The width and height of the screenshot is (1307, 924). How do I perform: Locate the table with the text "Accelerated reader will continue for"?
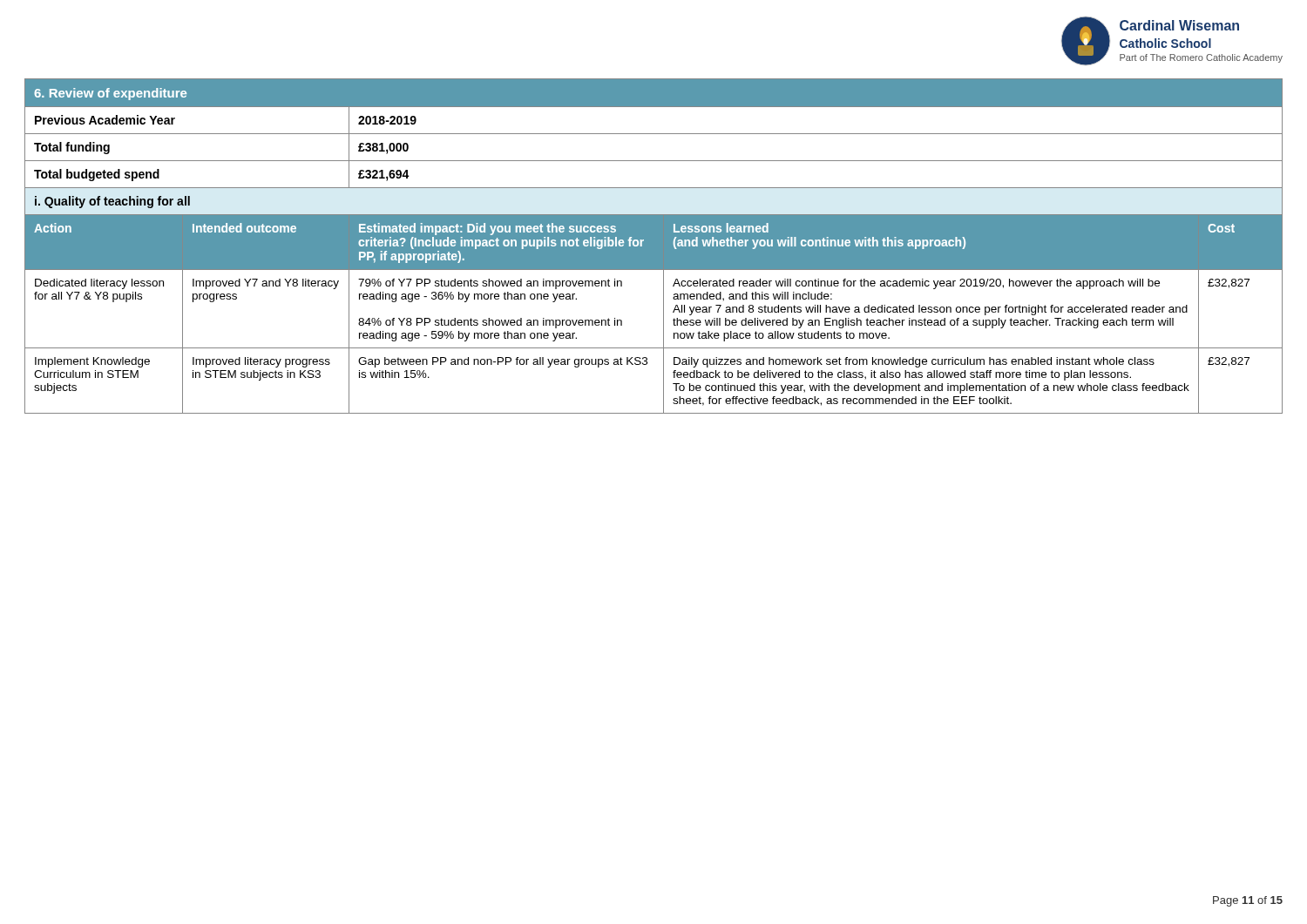coord(654,246)
